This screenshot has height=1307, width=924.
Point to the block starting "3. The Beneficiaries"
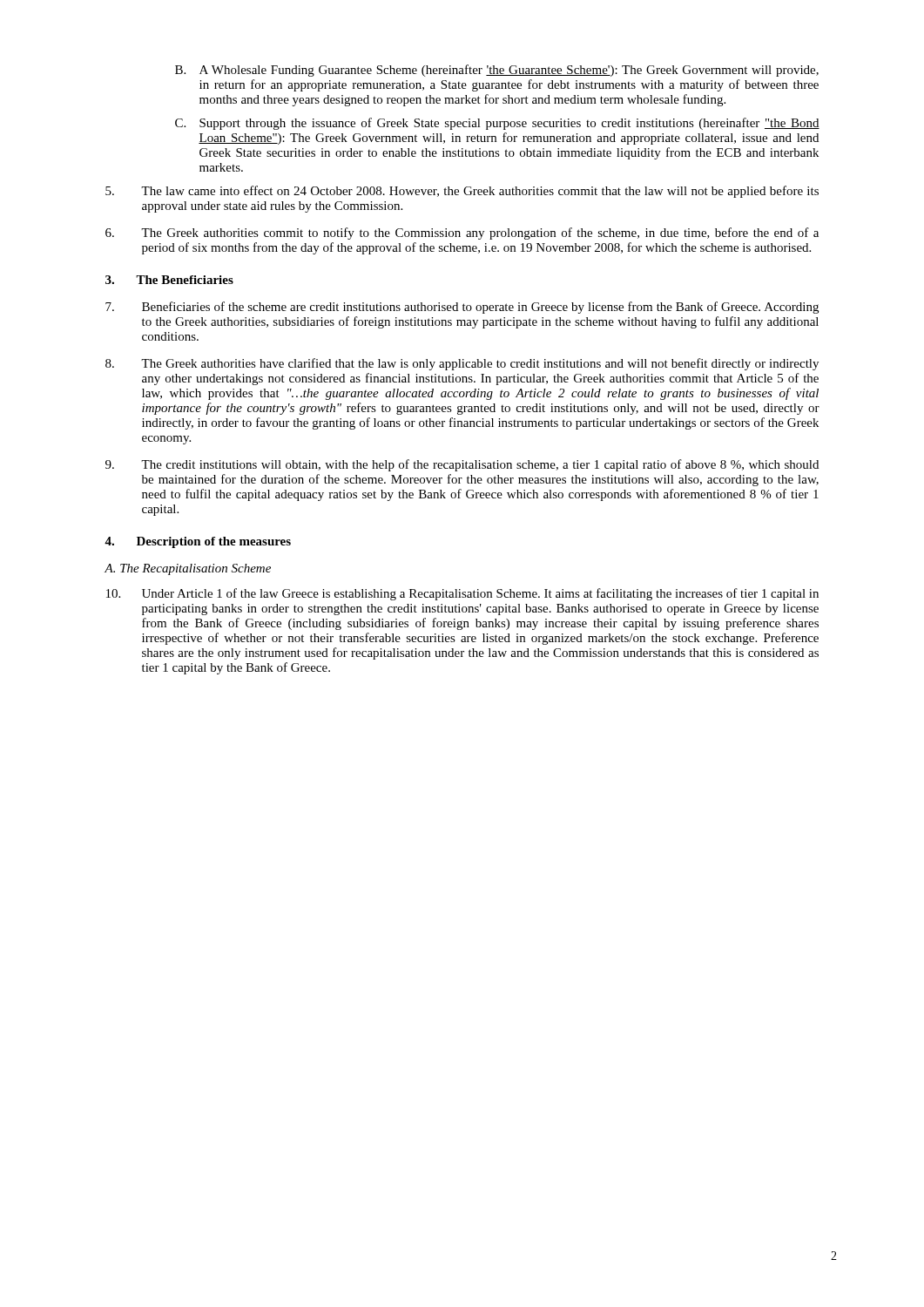click(169, 280)
